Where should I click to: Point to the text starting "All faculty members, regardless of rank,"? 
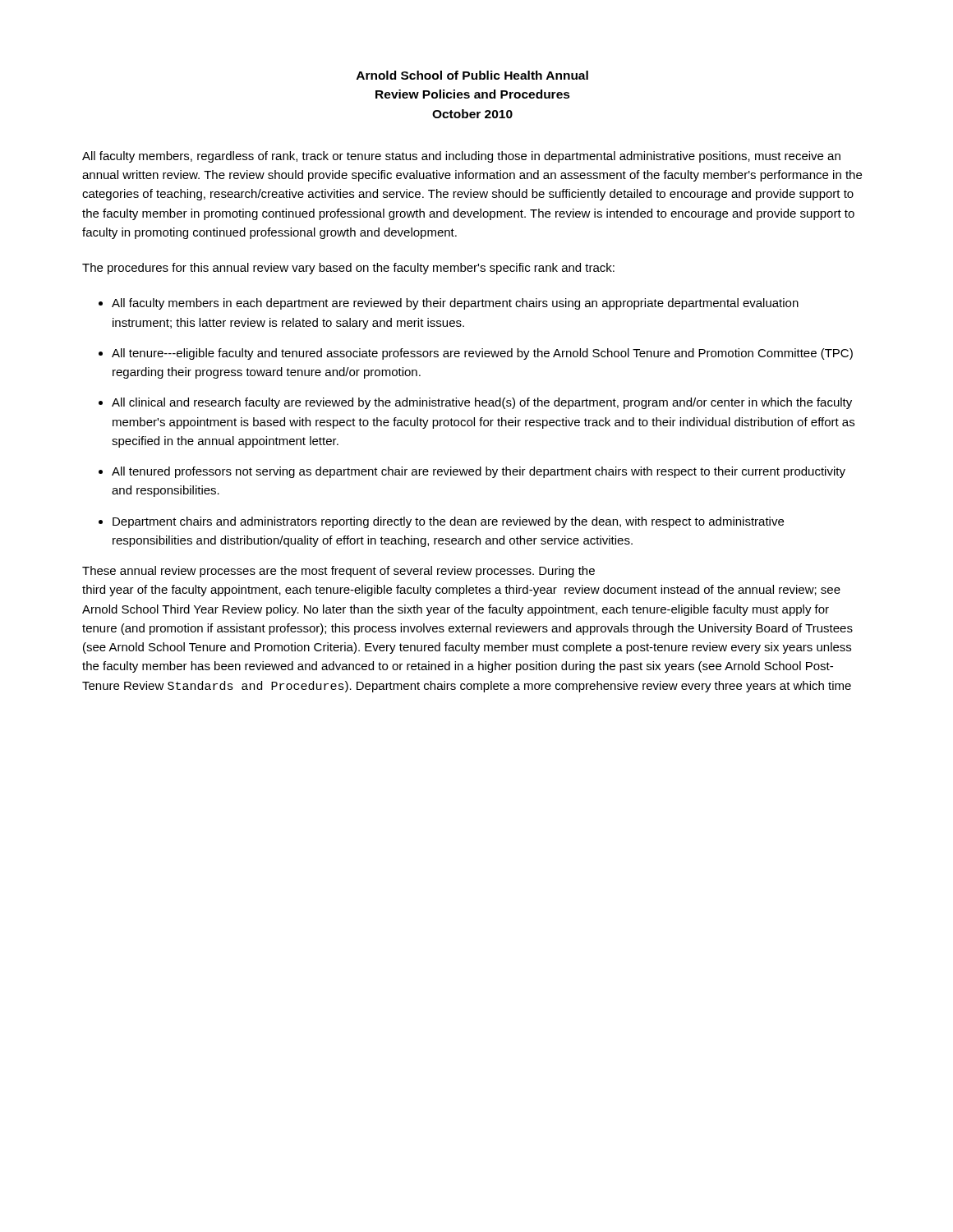pyautogui.click(x=472, y=194)
